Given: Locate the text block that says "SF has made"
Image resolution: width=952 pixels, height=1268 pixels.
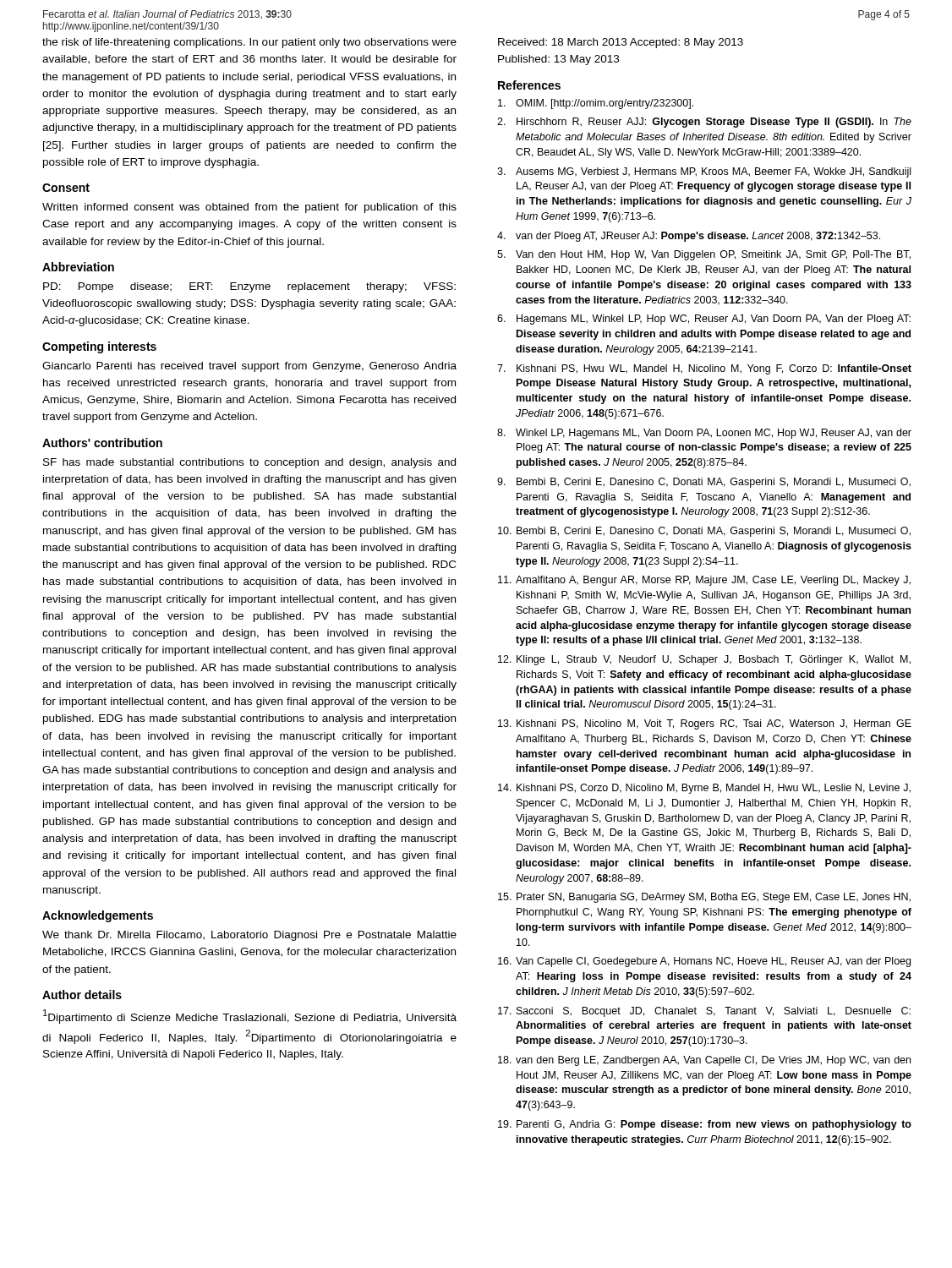Looking at the screenshot, I should (x=249, y=676).
